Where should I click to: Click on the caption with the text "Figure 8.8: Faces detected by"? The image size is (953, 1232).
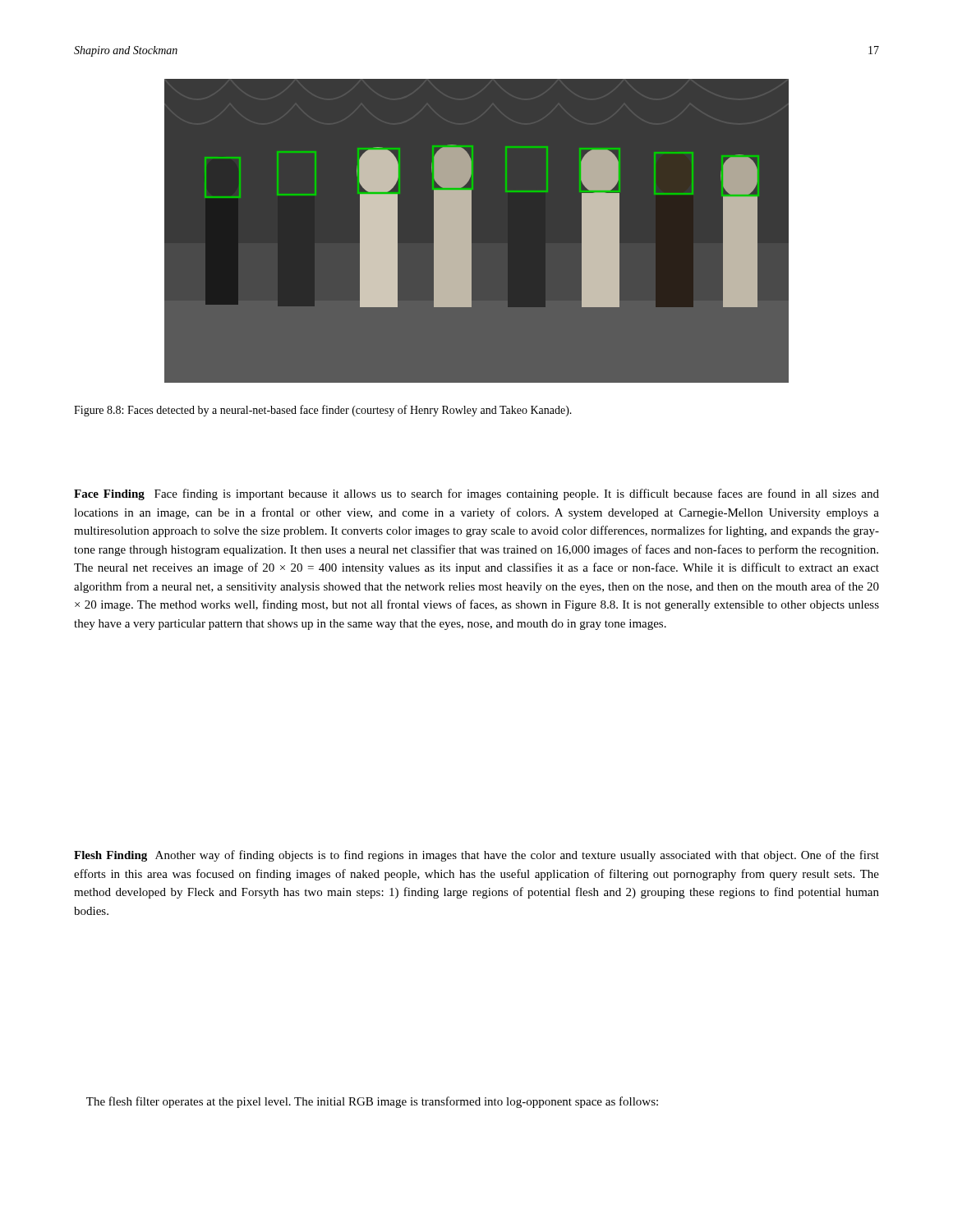[x=323, y=410]
